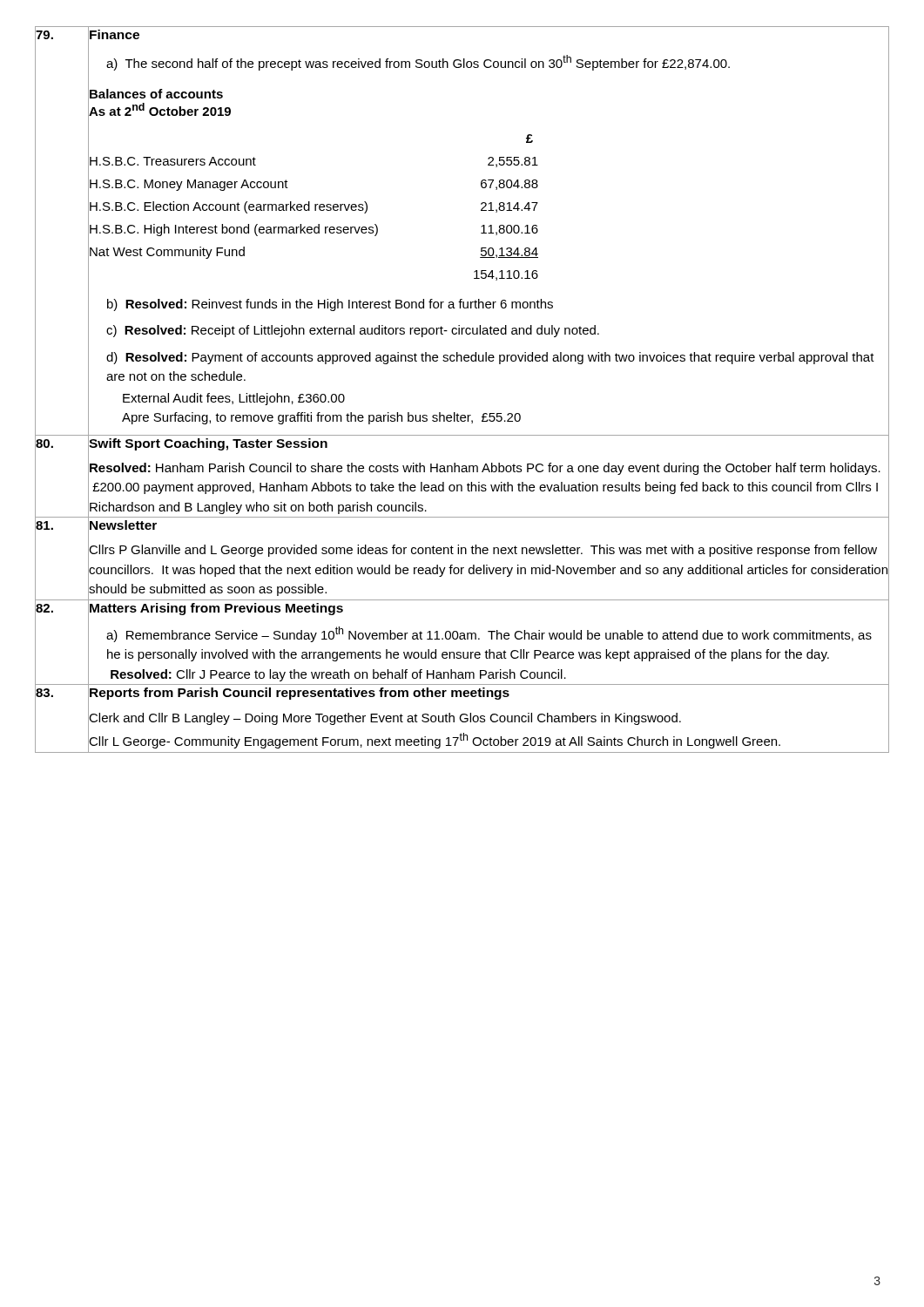This screenshot has width=924, height=1307.
Task: Select the passage starting "Swift Sport Coaching, Taster Session"
Action: 208,443
